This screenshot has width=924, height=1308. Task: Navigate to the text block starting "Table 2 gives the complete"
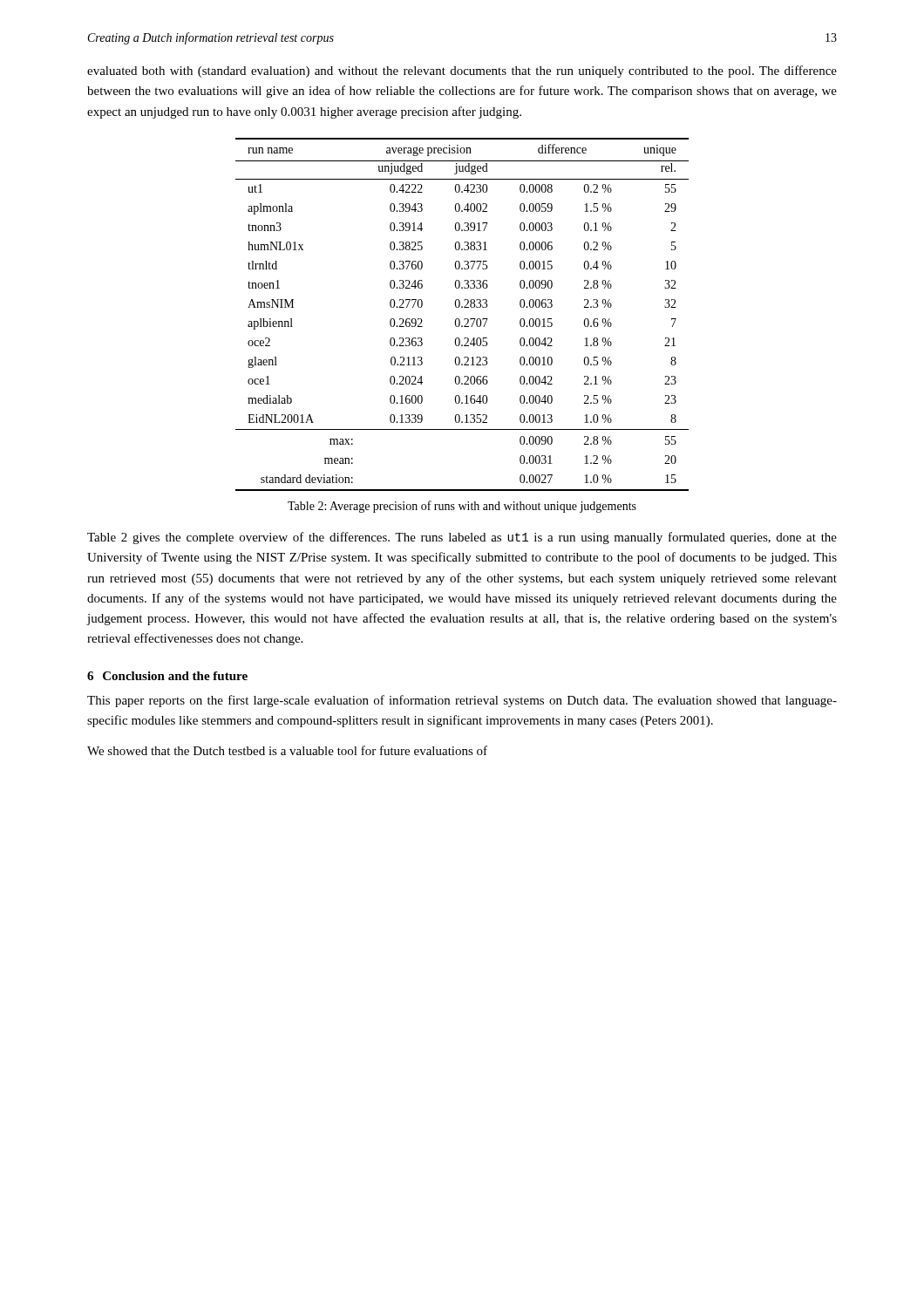[462, 588]
